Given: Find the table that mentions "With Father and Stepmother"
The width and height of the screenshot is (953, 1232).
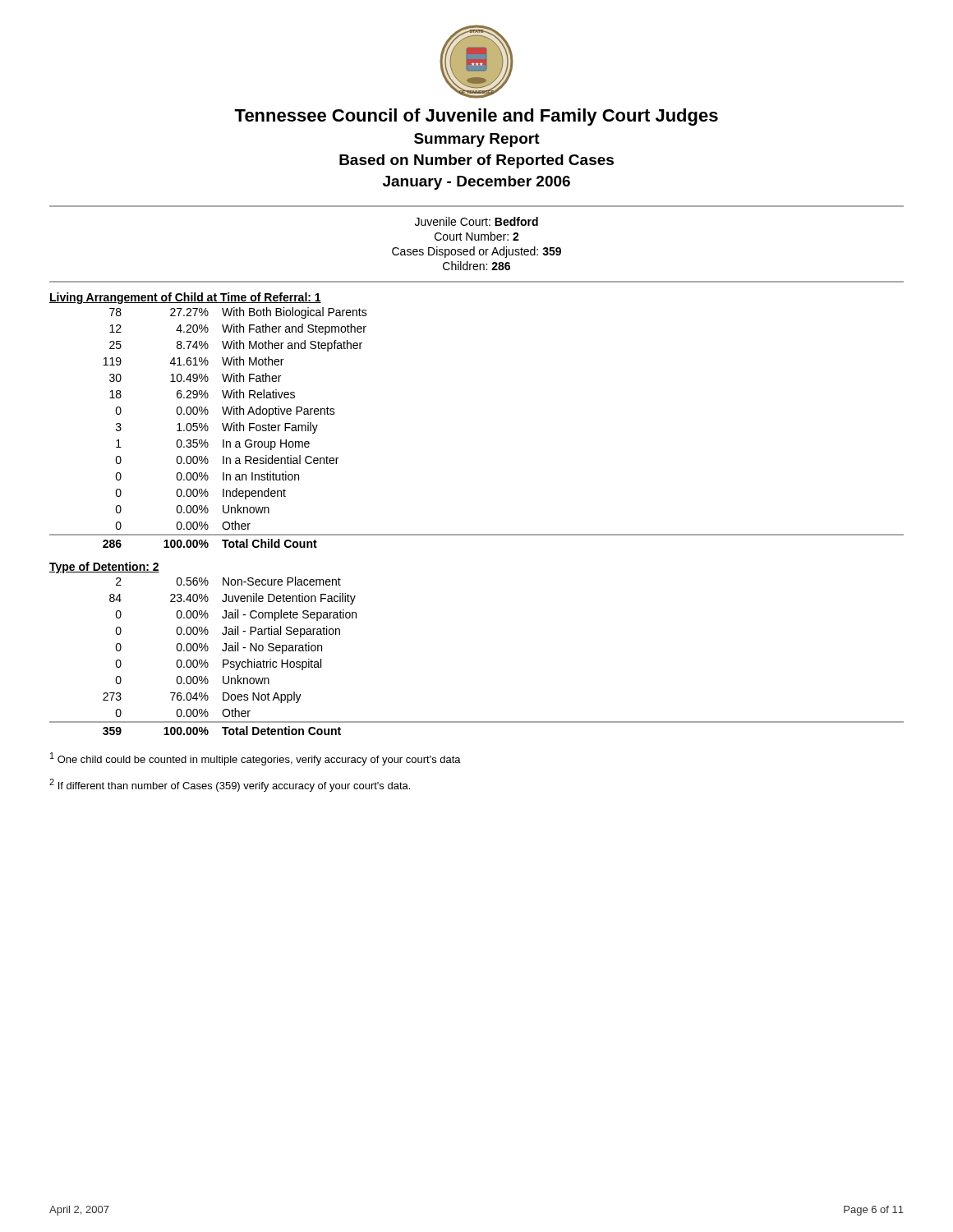Looking at the screenshot, I should (x=476, y=428).
